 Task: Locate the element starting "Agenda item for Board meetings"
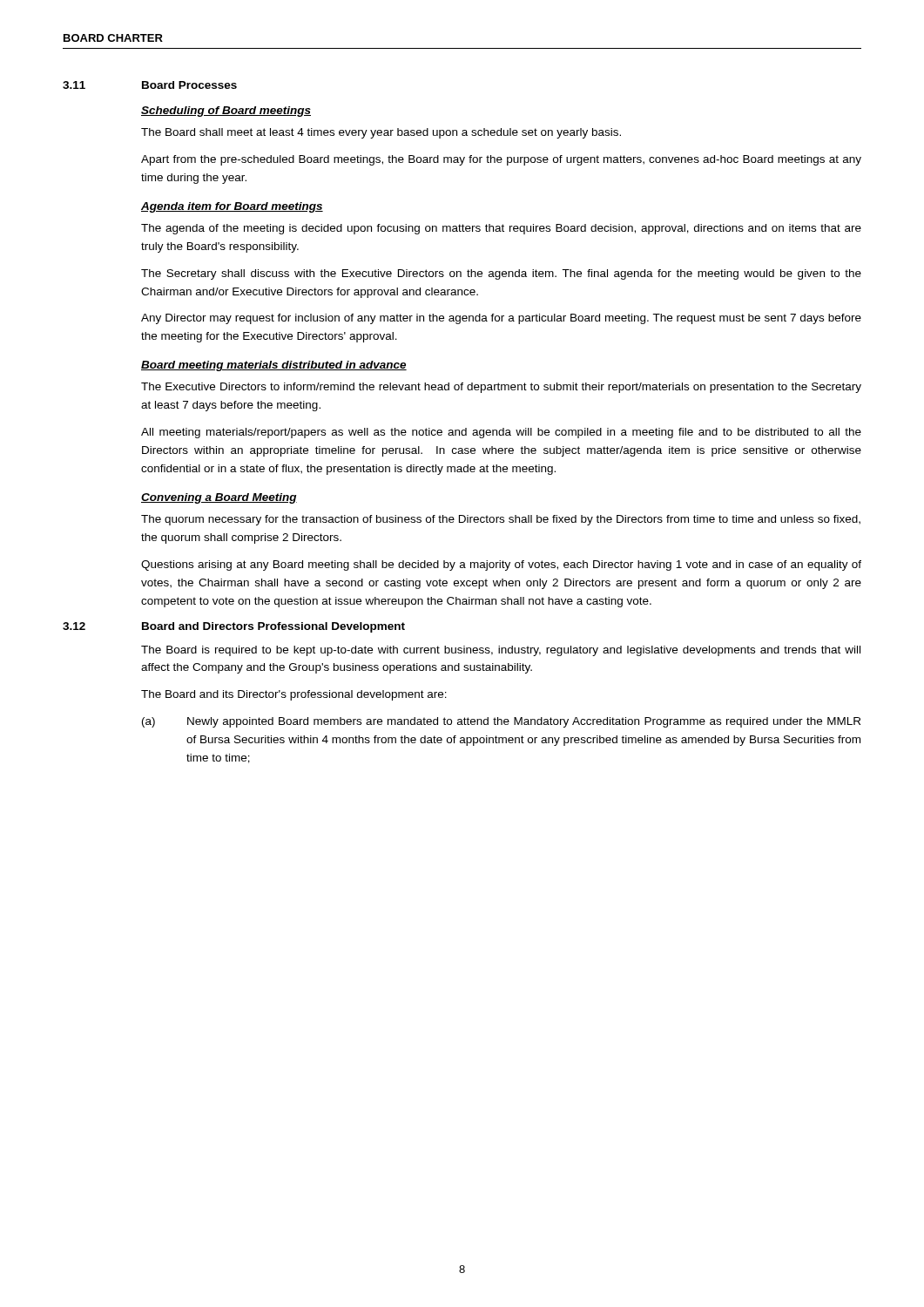pos(232,206)
